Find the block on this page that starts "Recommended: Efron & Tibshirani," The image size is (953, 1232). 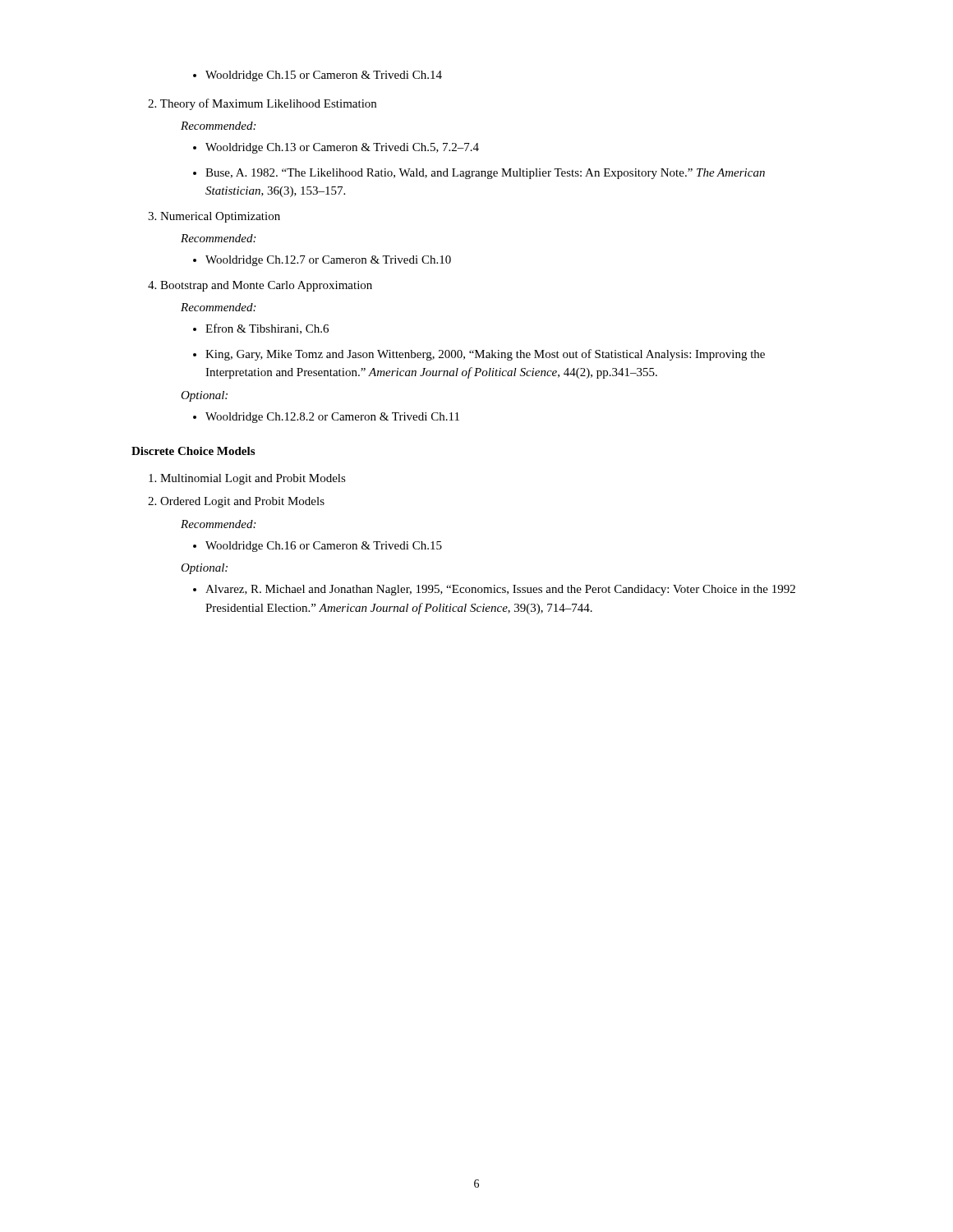click(501, 363)
